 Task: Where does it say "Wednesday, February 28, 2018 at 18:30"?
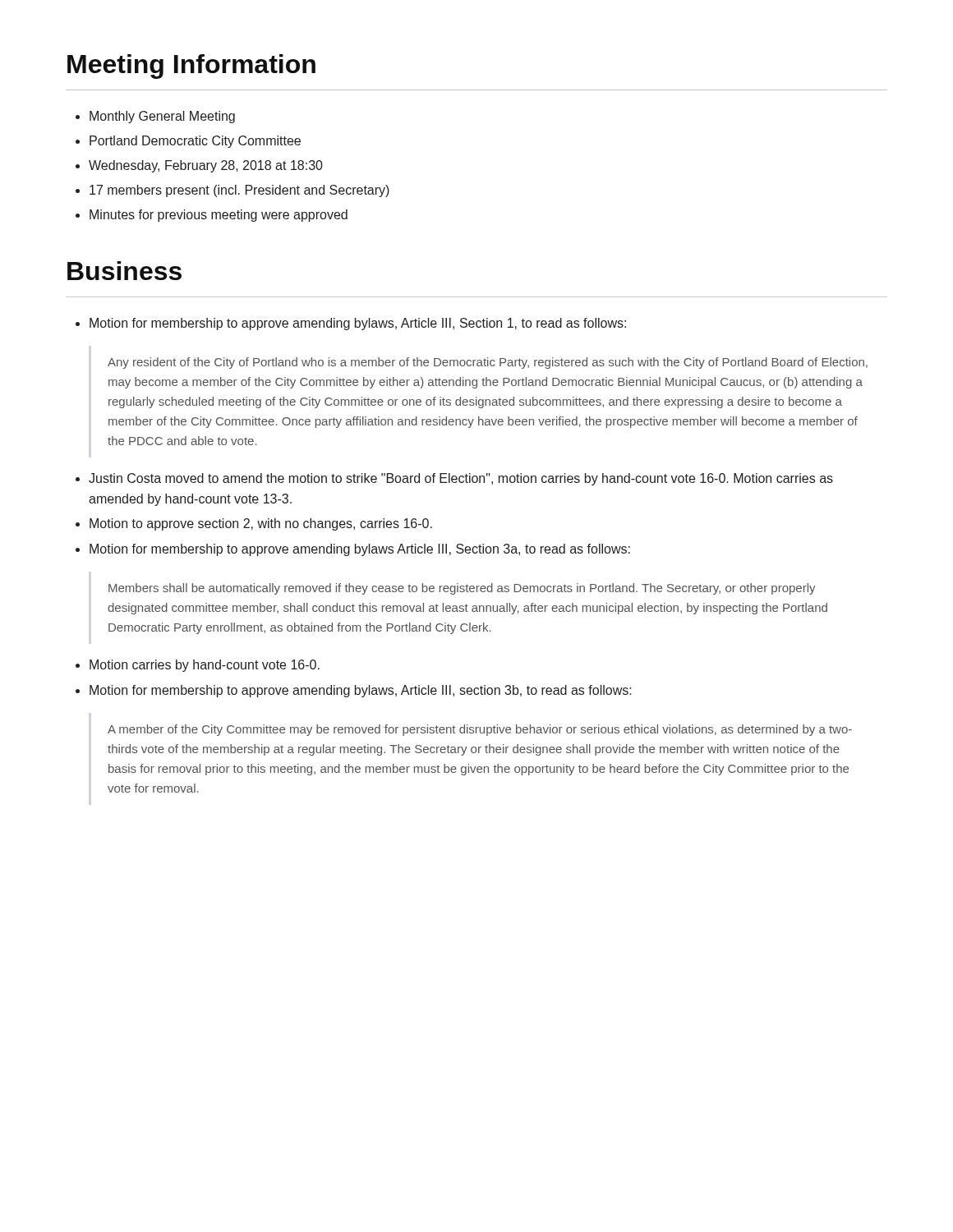pyautogui.click(x=206, y=166)
